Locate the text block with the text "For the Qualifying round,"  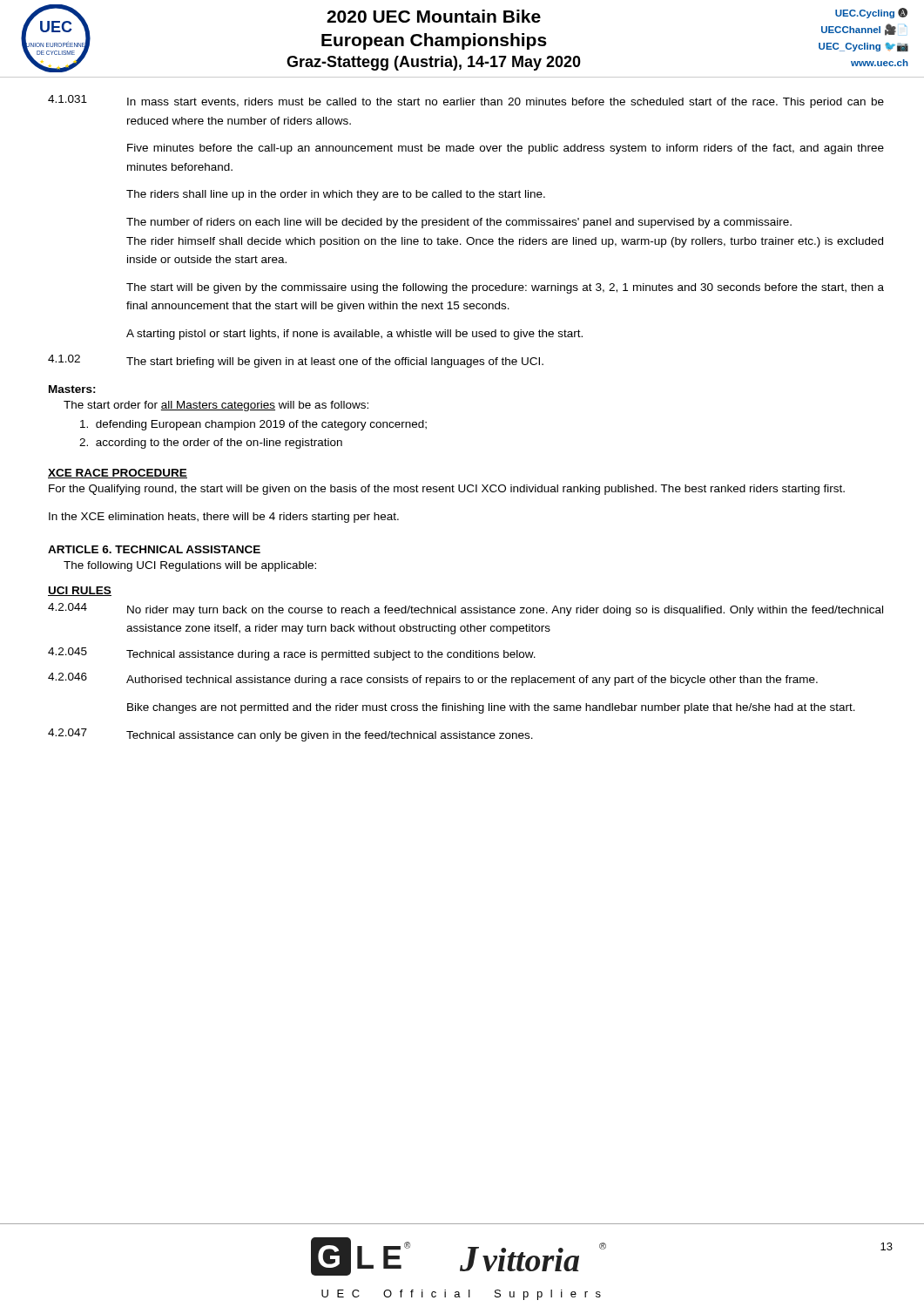point(447,488)
